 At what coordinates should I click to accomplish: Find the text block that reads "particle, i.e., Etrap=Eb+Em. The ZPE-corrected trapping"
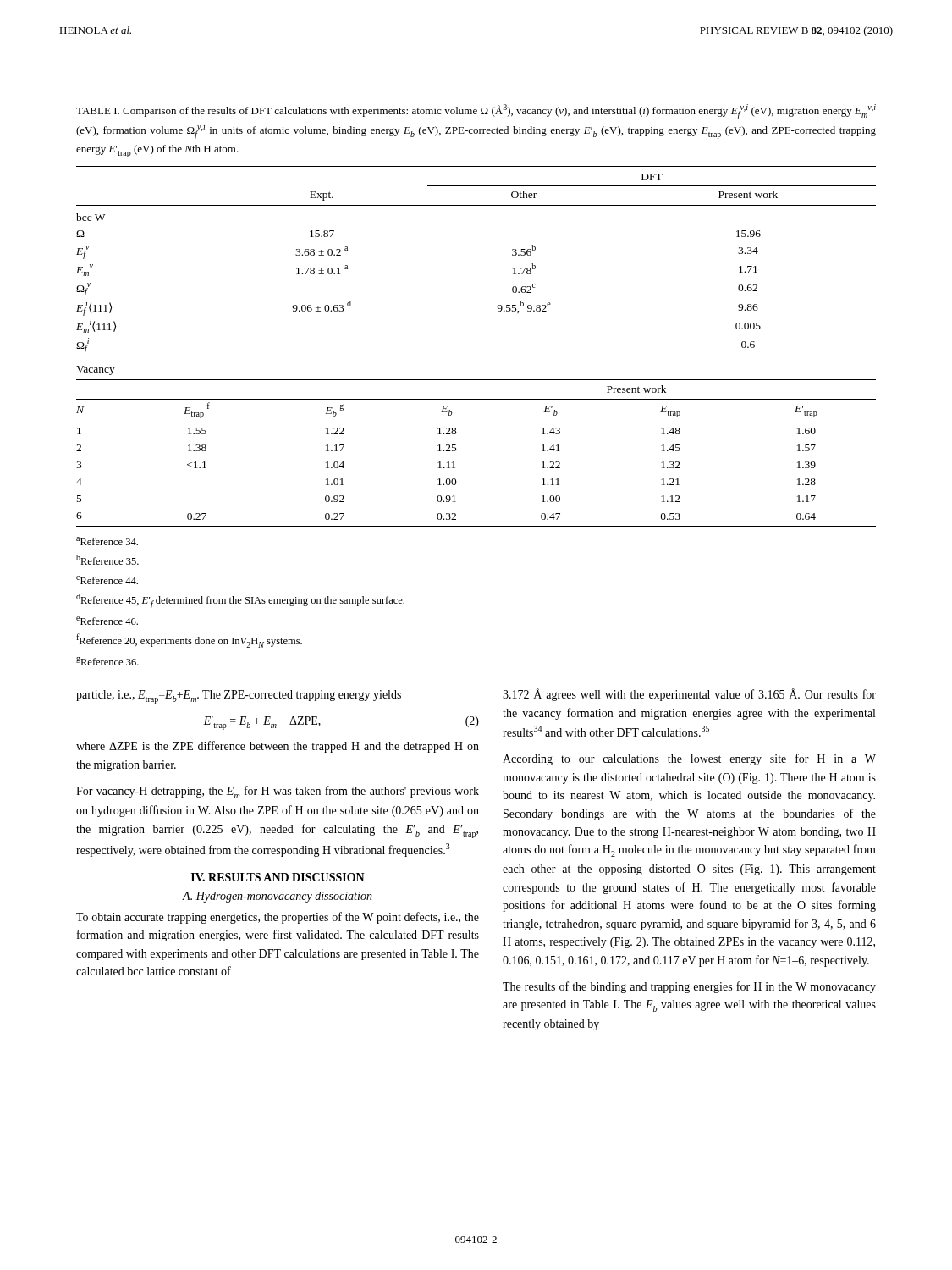[x=239, y=696]
